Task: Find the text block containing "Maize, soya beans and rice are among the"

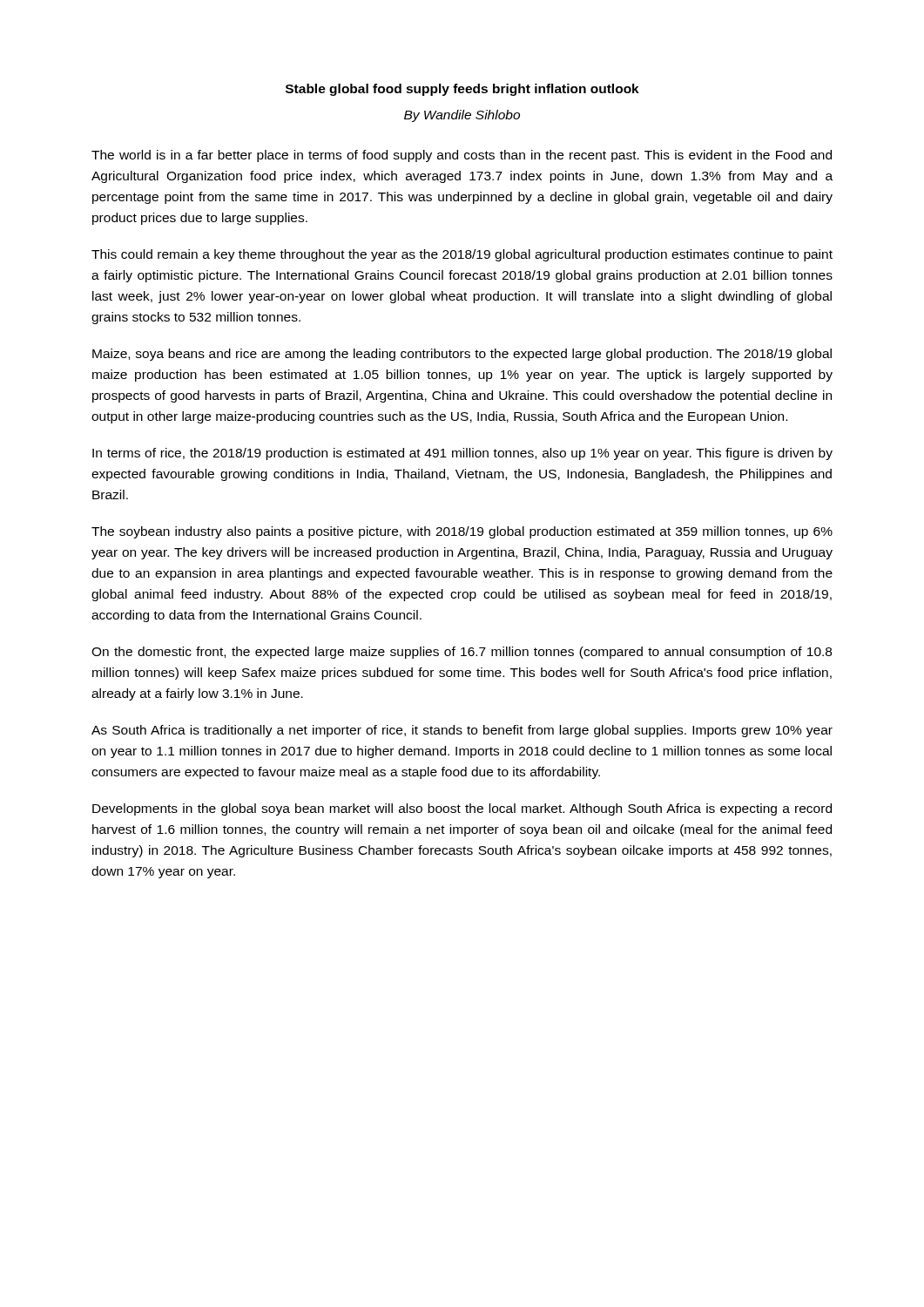Action: click(462, 385)
